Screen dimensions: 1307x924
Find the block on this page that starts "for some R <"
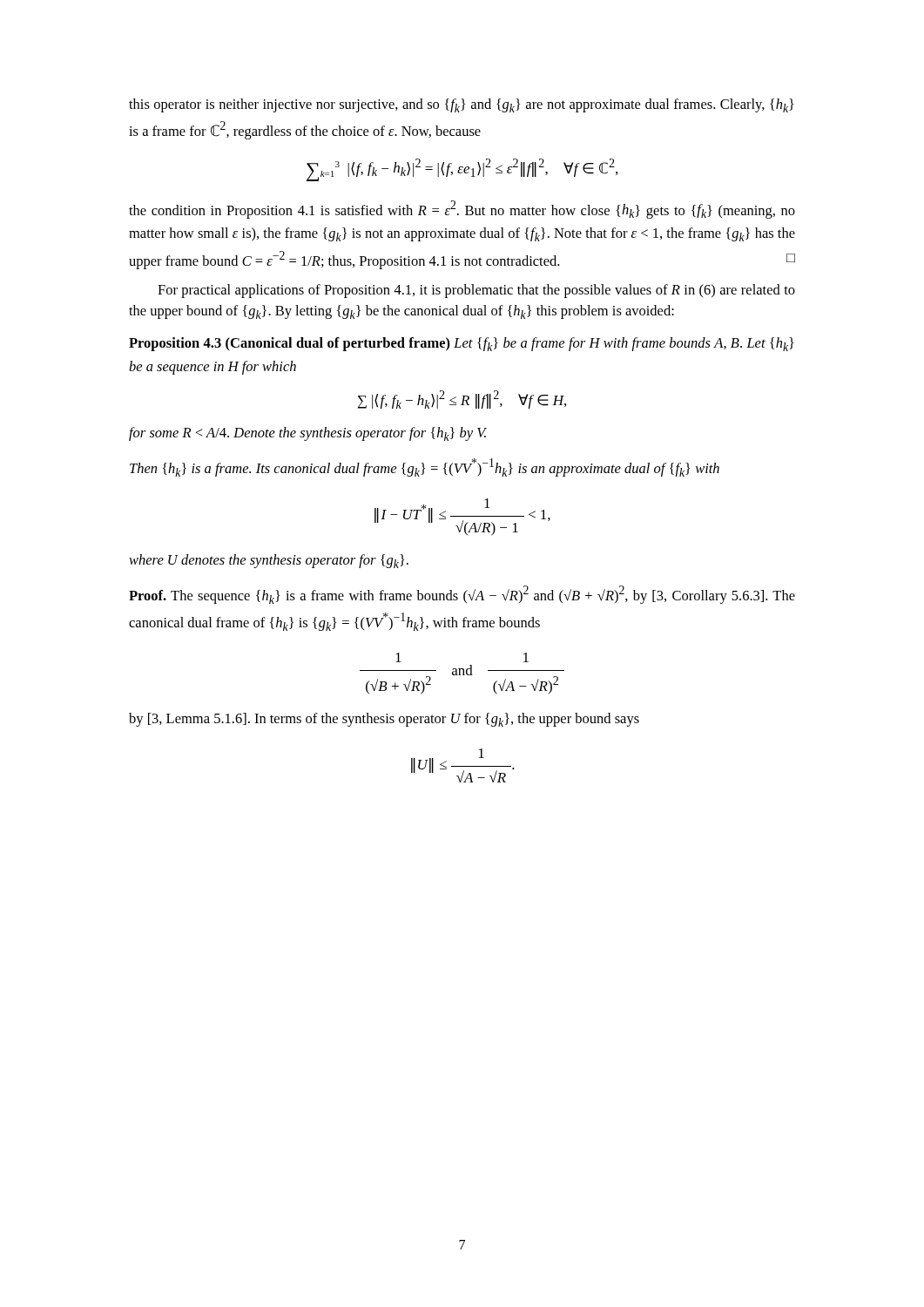462,452
